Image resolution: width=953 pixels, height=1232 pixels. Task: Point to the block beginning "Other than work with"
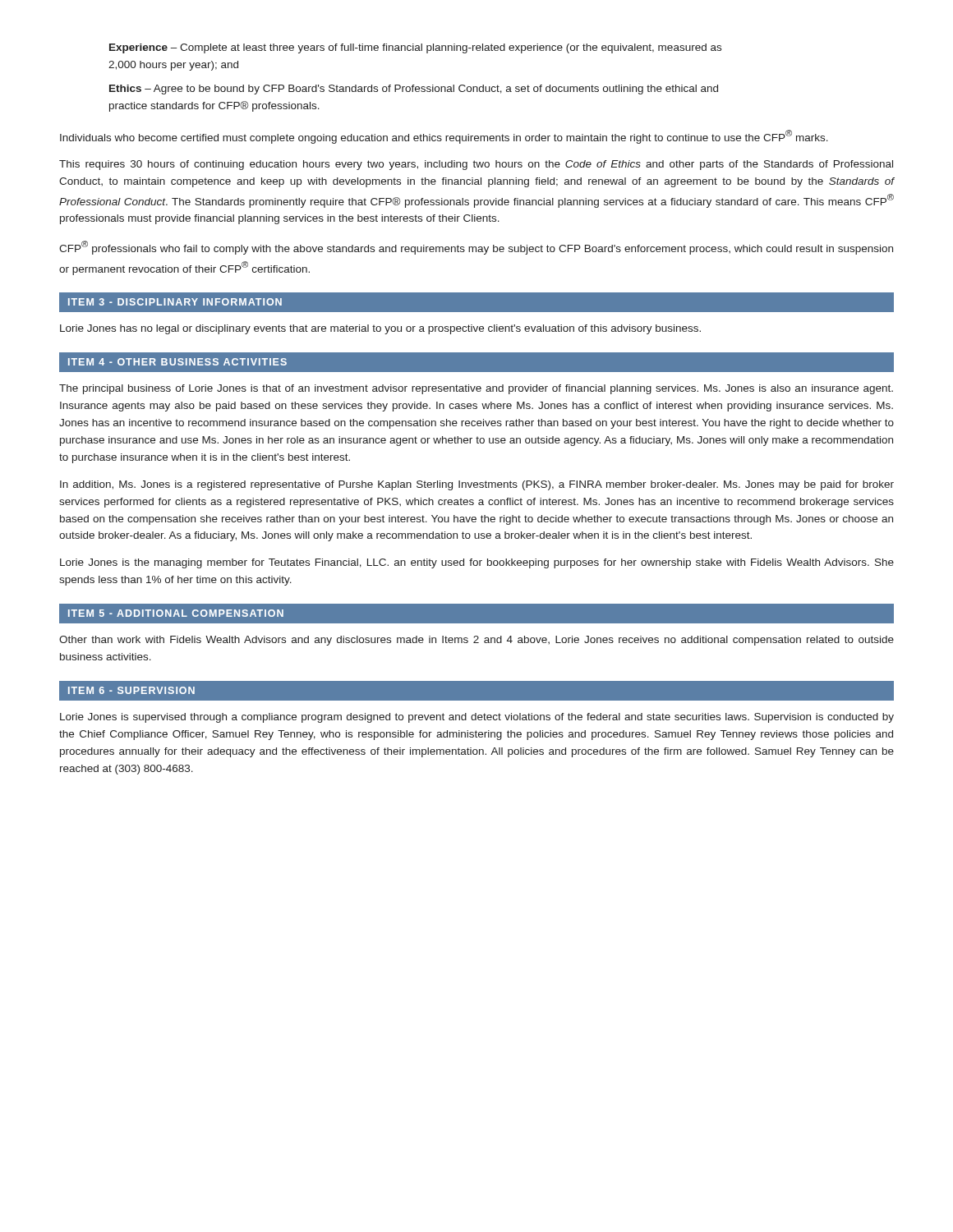pyautogui.click(x=476, y=648)
